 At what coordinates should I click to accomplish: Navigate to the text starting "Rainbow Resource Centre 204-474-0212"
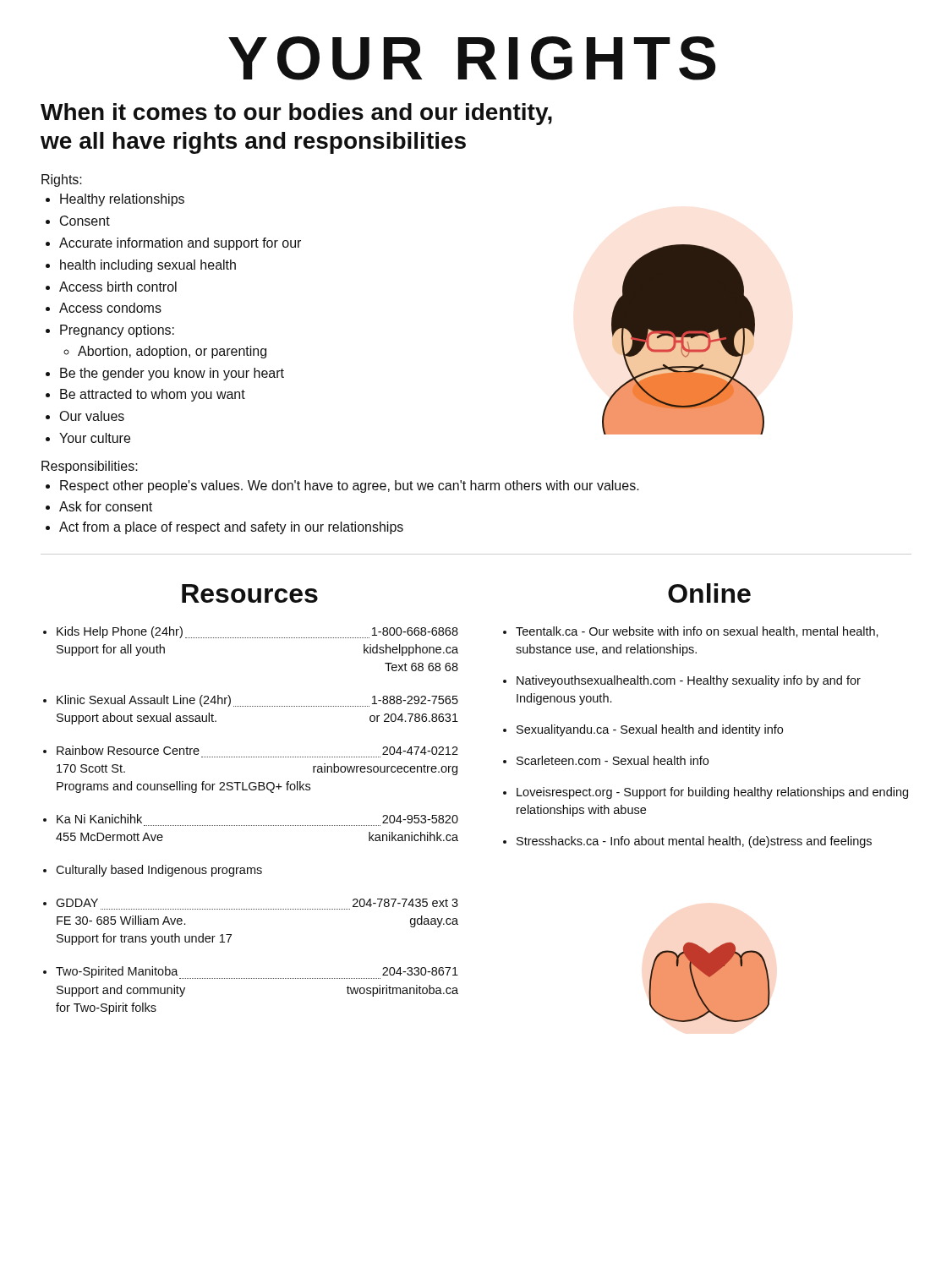pyautogui.click(x=133, y=749)
